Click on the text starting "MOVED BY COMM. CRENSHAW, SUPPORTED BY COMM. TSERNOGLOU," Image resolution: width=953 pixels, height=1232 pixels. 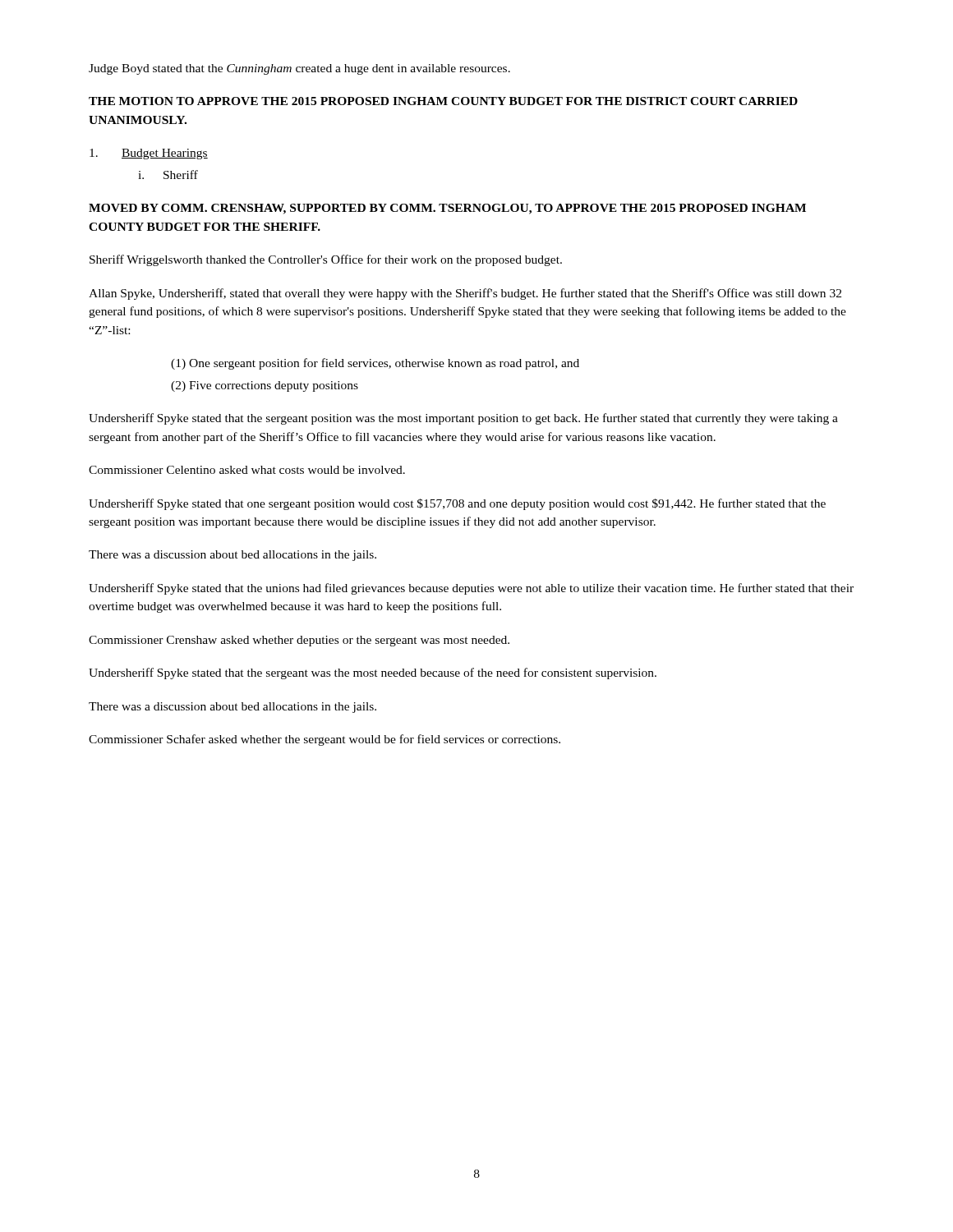coord(448,217)
